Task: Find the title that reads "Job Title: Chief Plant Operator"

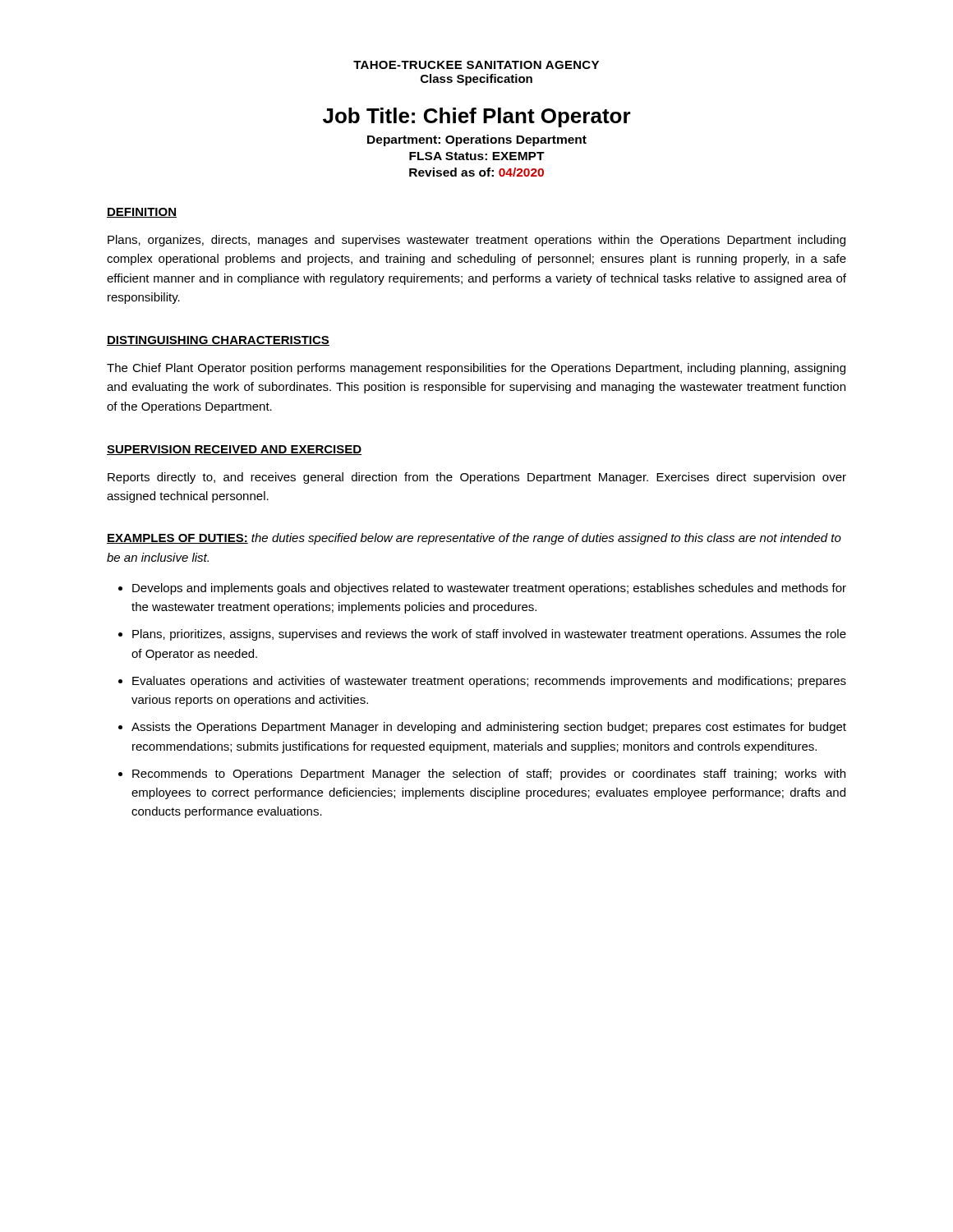Action: [476, 116]
